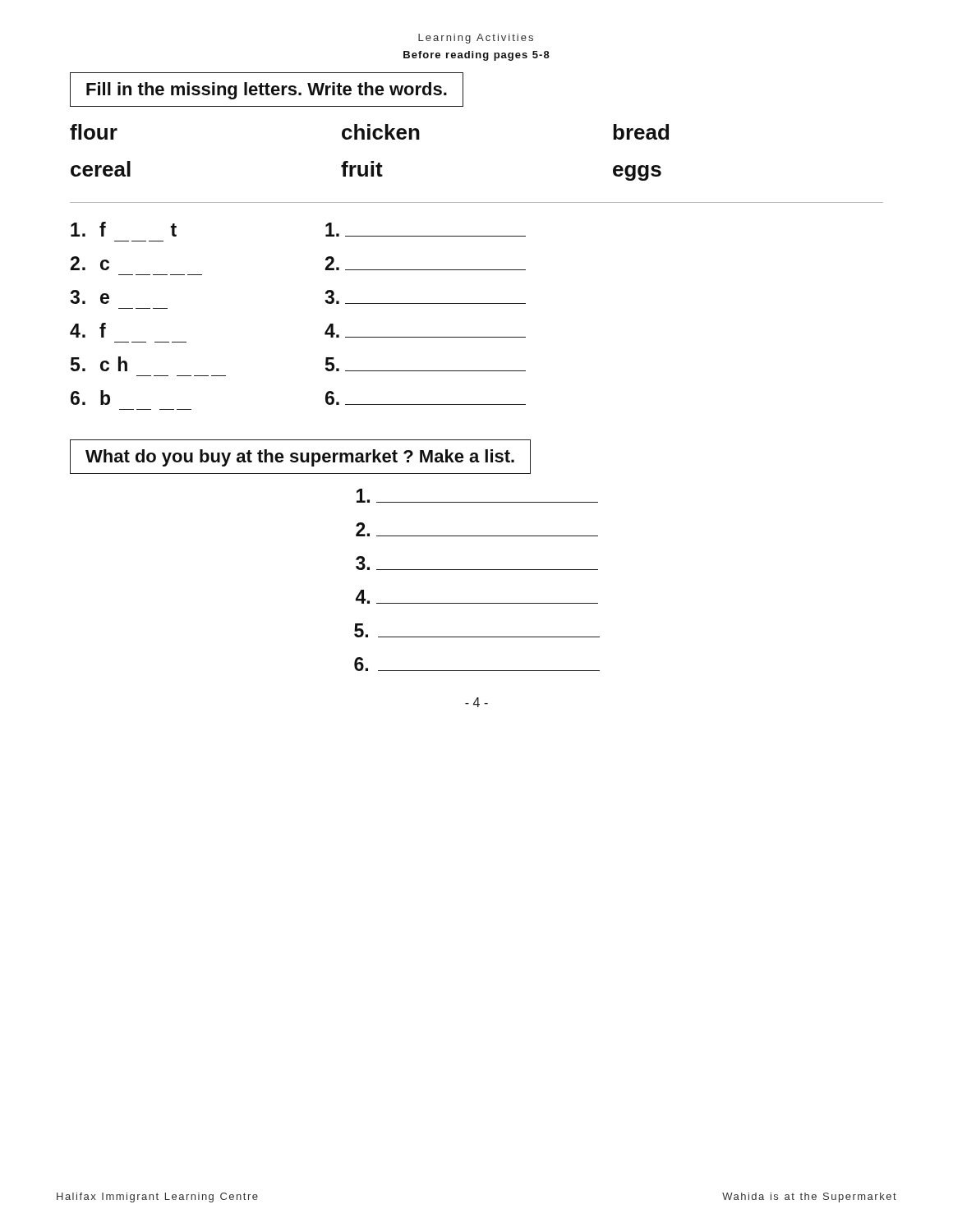Click on the region starting "What do you"
Viewport: 953px width, 1232px height.
[x=300, y=457]
